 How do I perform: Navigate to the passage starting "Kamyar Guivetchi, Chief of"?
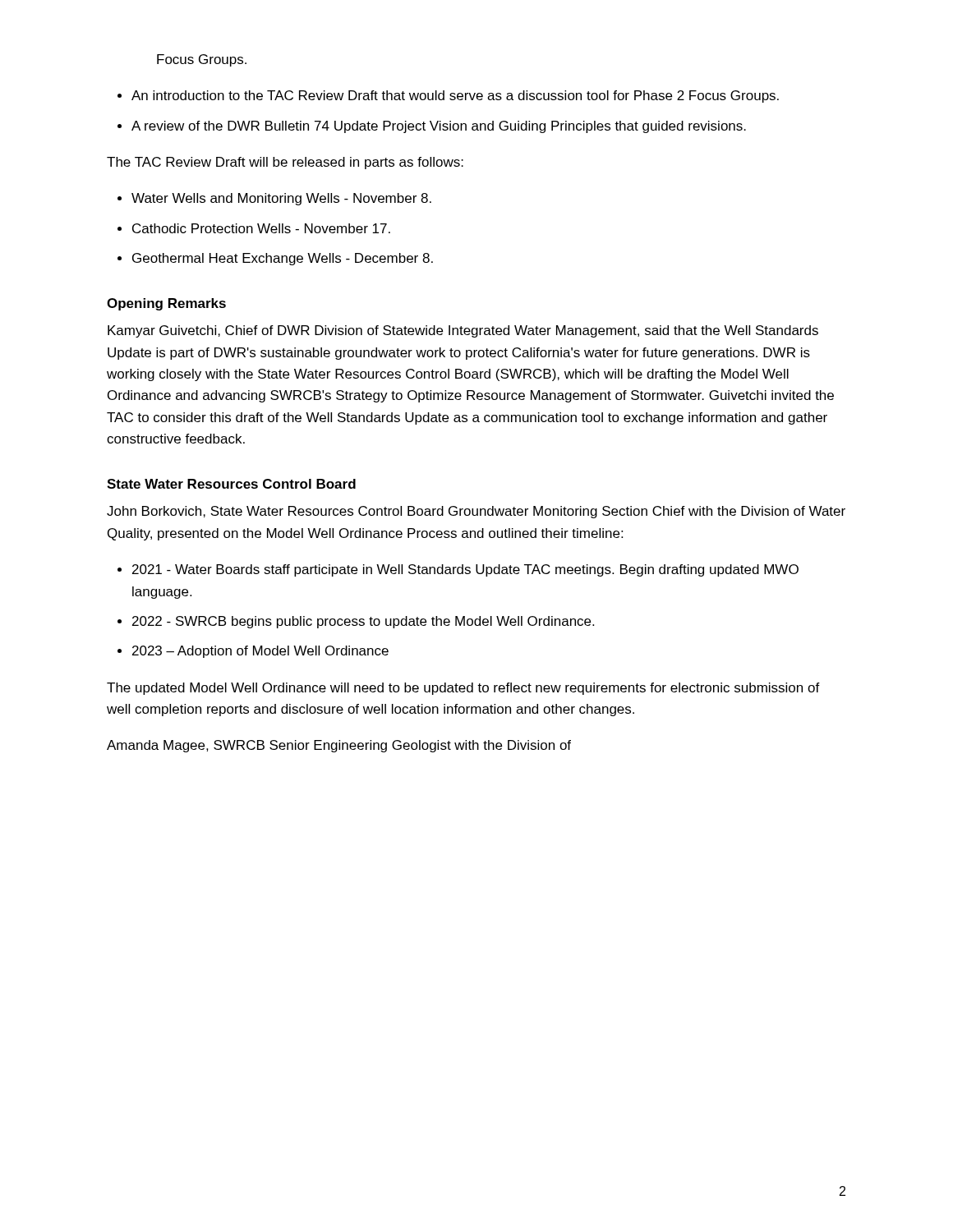tap(471, 385)
